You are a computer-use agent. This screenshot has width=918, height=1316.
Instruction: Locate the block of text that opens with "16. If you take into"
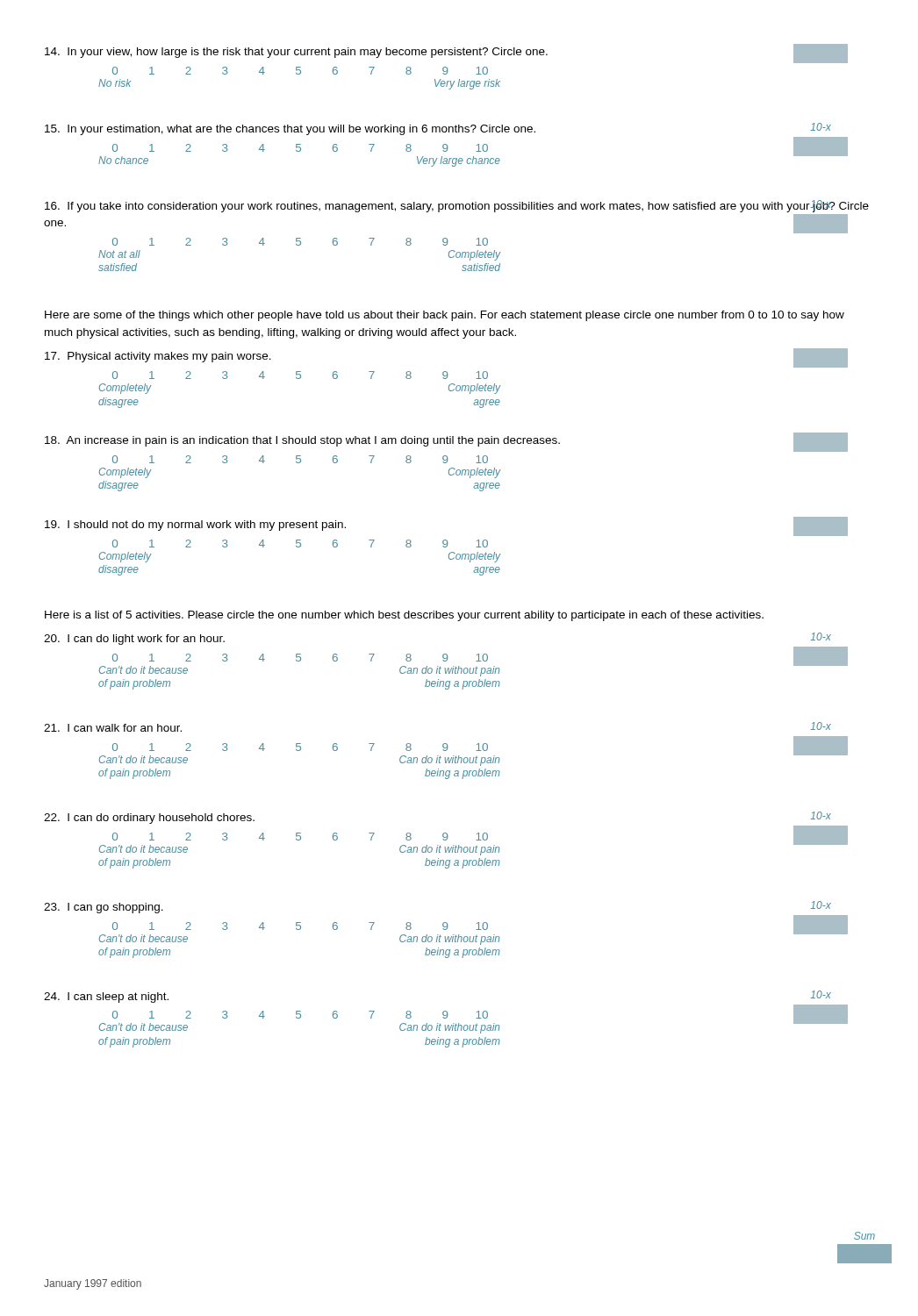click(459, 244)
